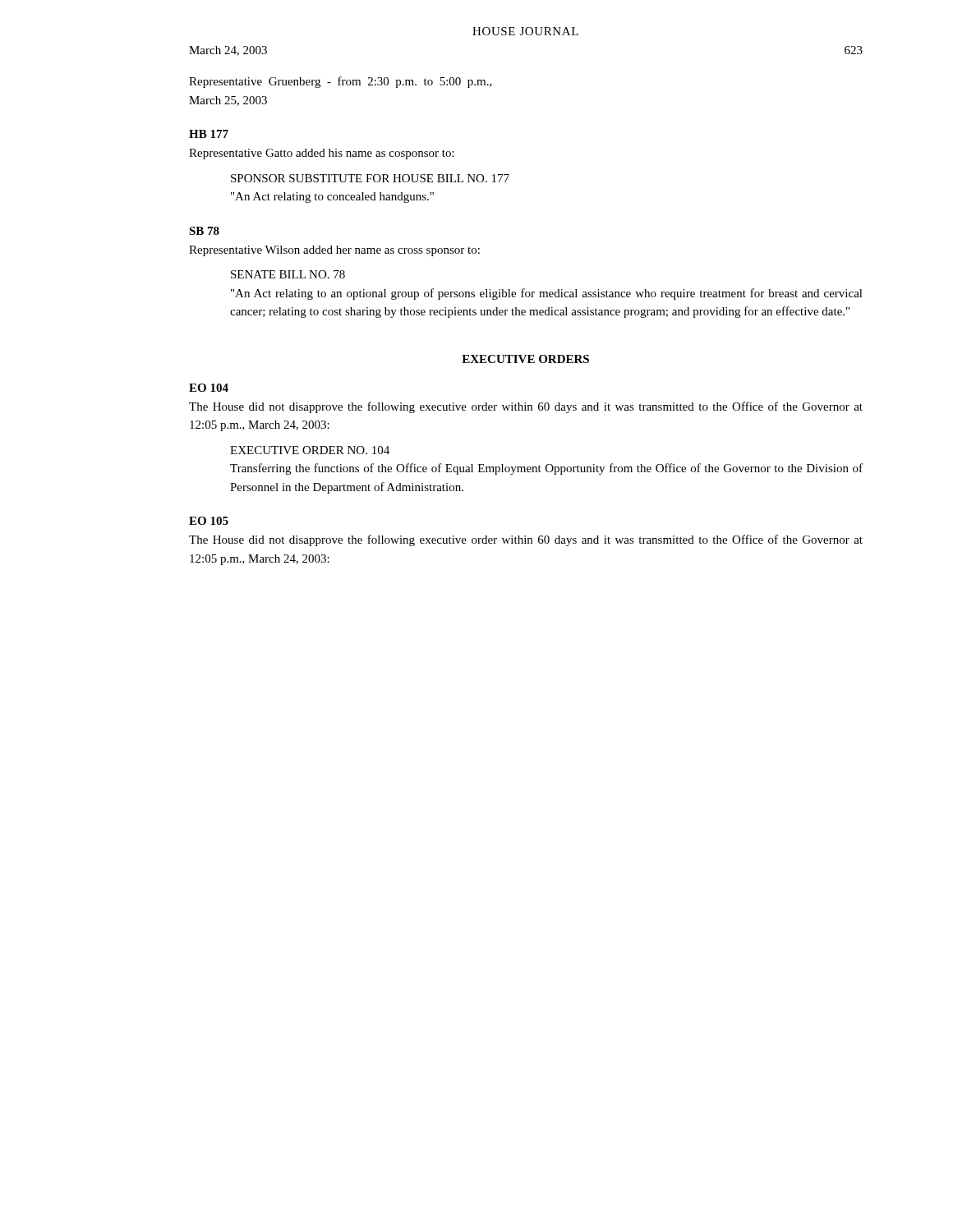Screen dimensions: 1232x953
Task: Point to the element starting "EXECUTIVE ORDER NO. 104 Transferring the functions"
Action: click(x=546, y=468)
